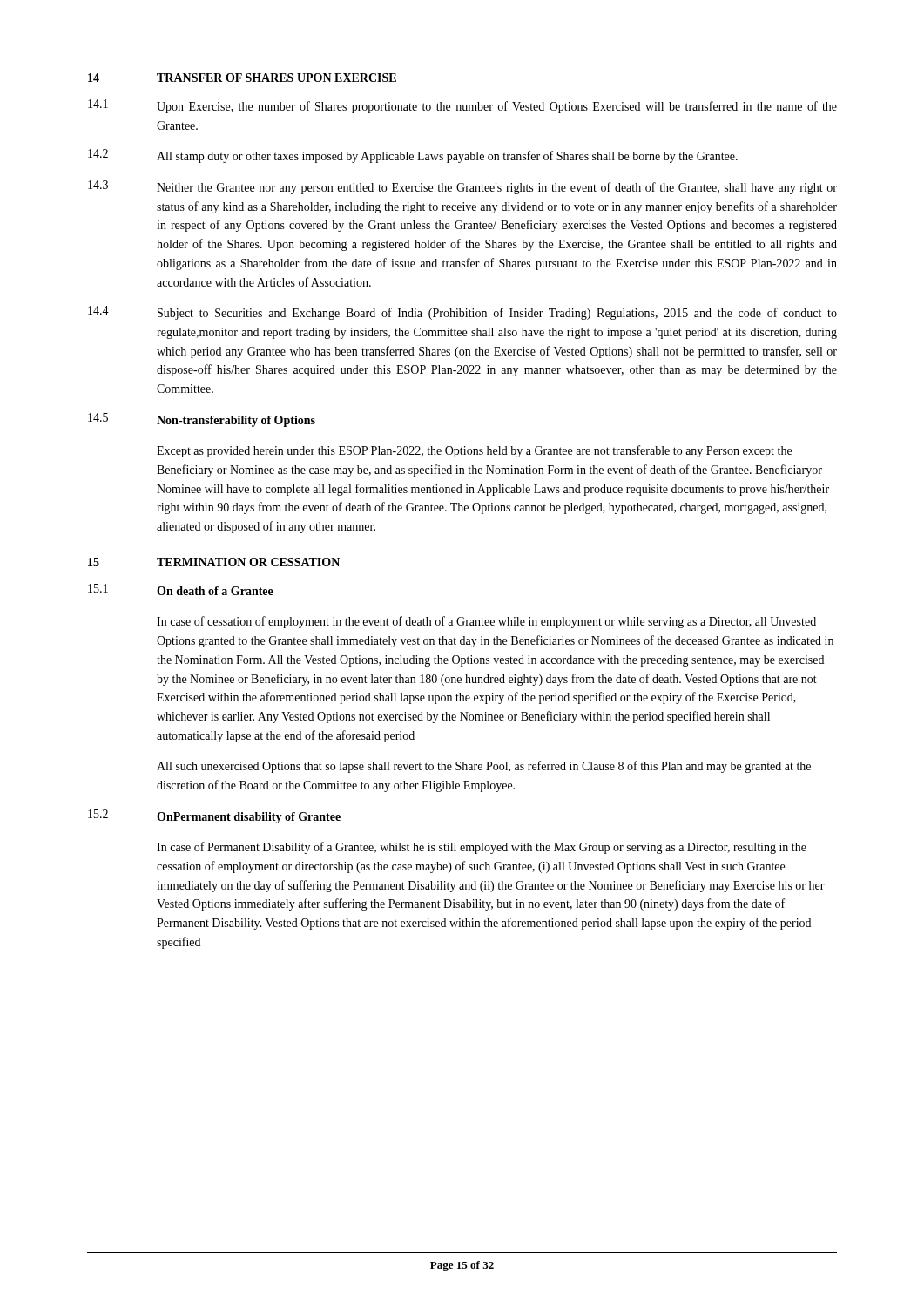The width and height of the screenshot is (924, 1307).
Task: Find the text block that says "Except as provided herein under this ESOP"
Action: coord(493,489)
